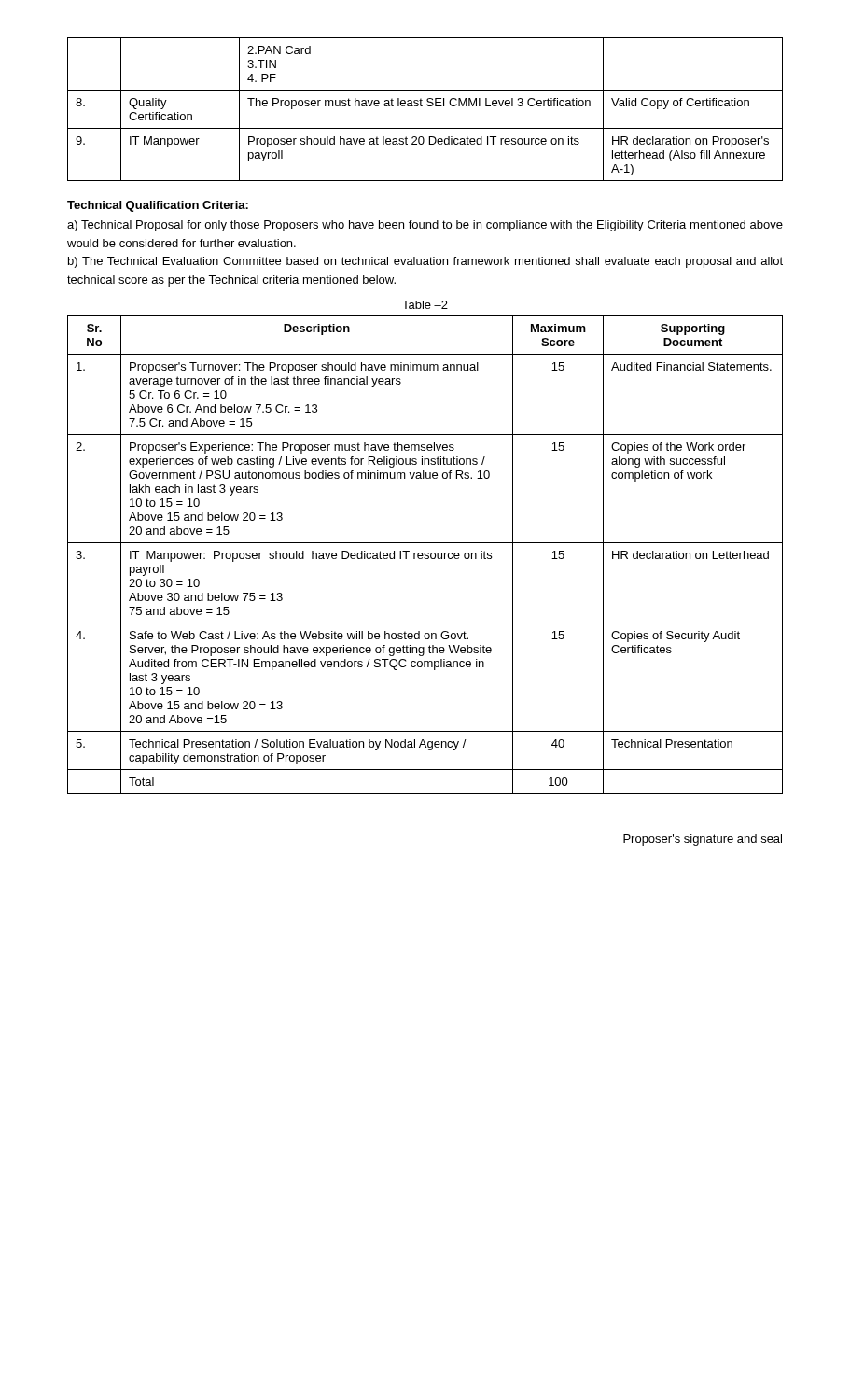Select the text starting "Table –2"

(x=425, y=305)
